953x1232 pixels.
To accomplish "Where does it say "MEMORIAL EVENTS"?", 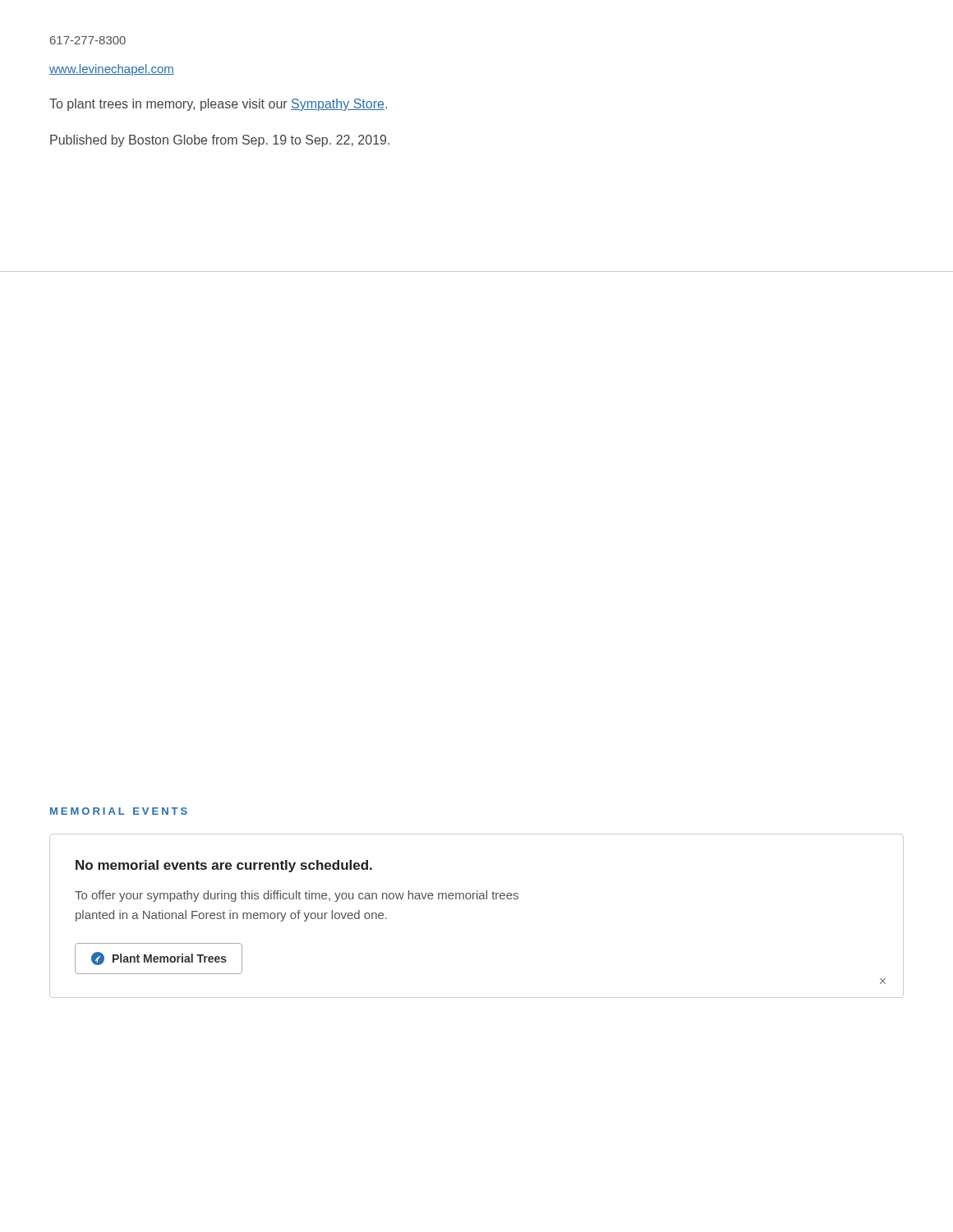I will pyautogui.click(x=120, y=811).
